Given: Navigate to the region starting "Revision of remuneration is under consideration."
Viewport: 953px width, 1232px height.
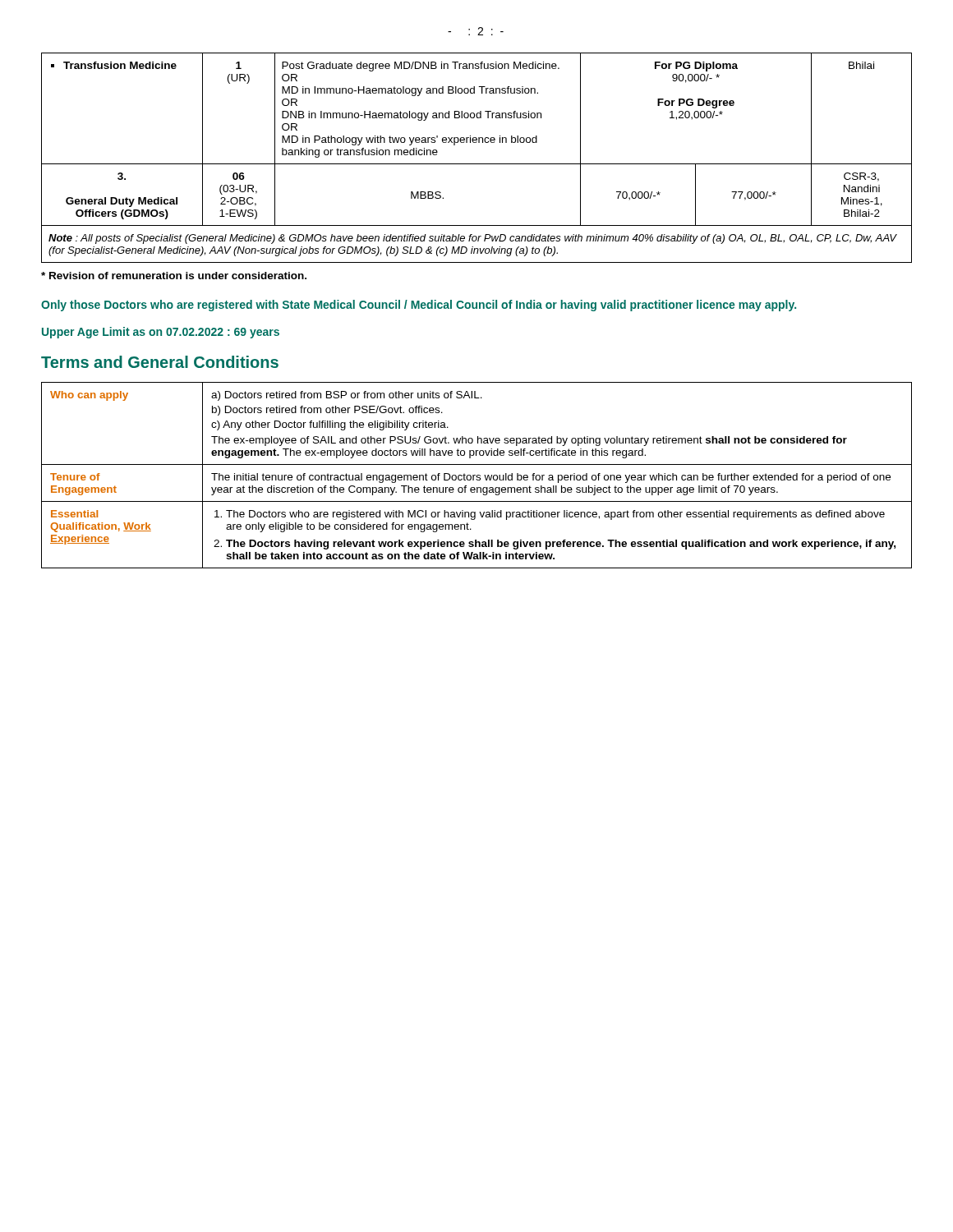Looking at the screenshot, I should [174, 276].
